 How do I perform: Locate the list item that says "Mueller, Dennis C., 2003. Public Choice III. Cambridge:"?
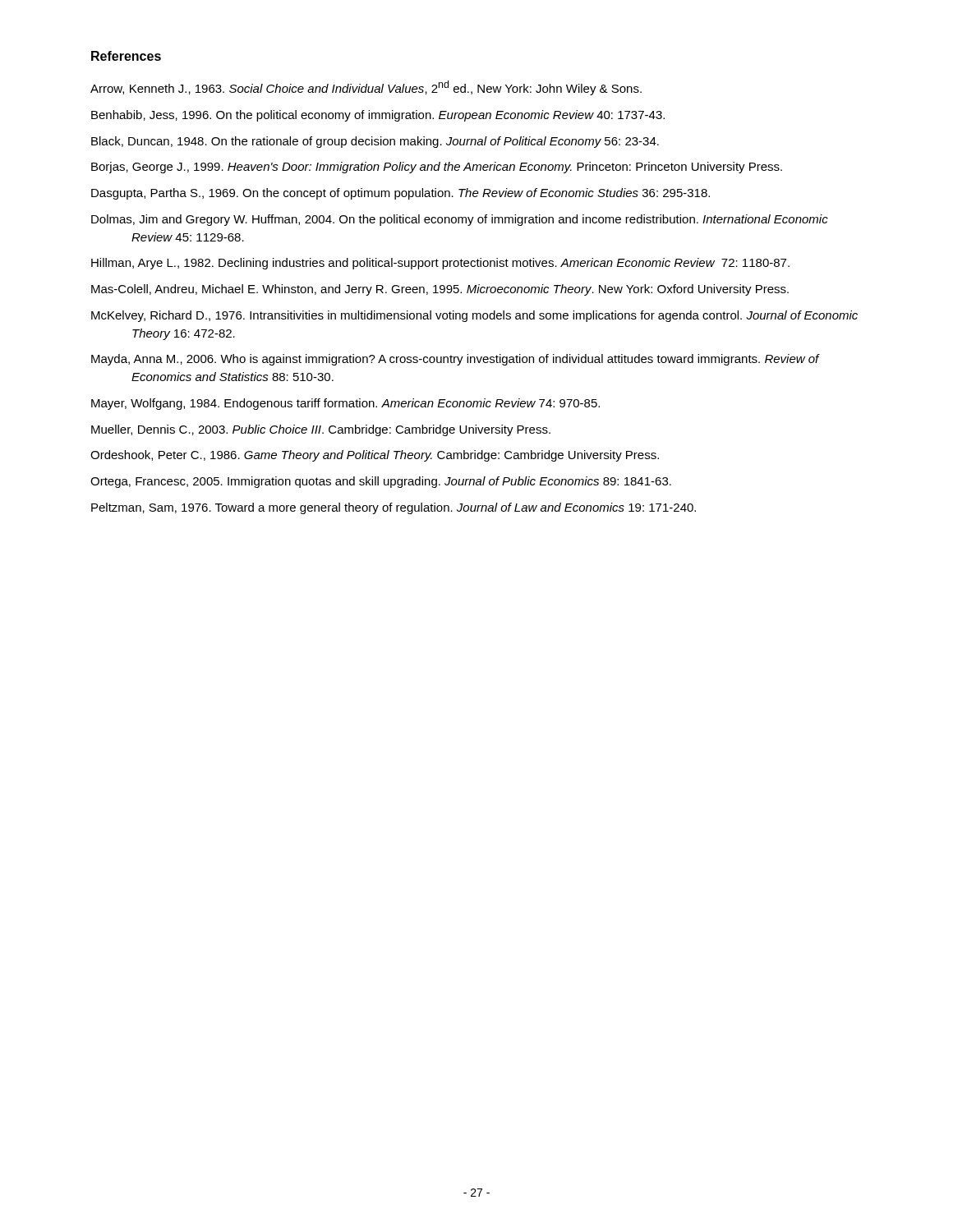click(x=321, y=429)
